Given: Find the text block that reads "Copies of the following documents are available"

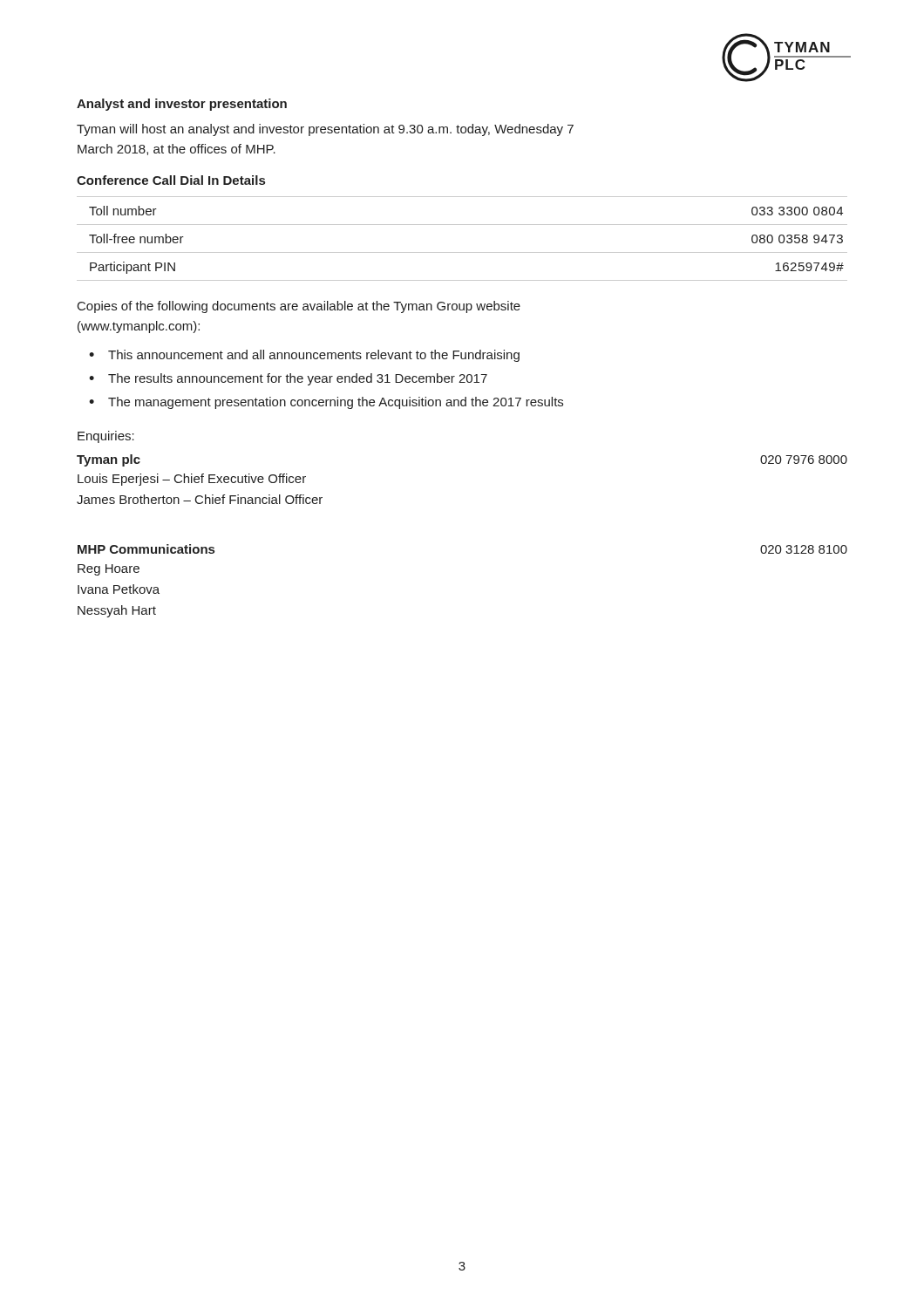Looking at the screenshot, I should [299, 315].
